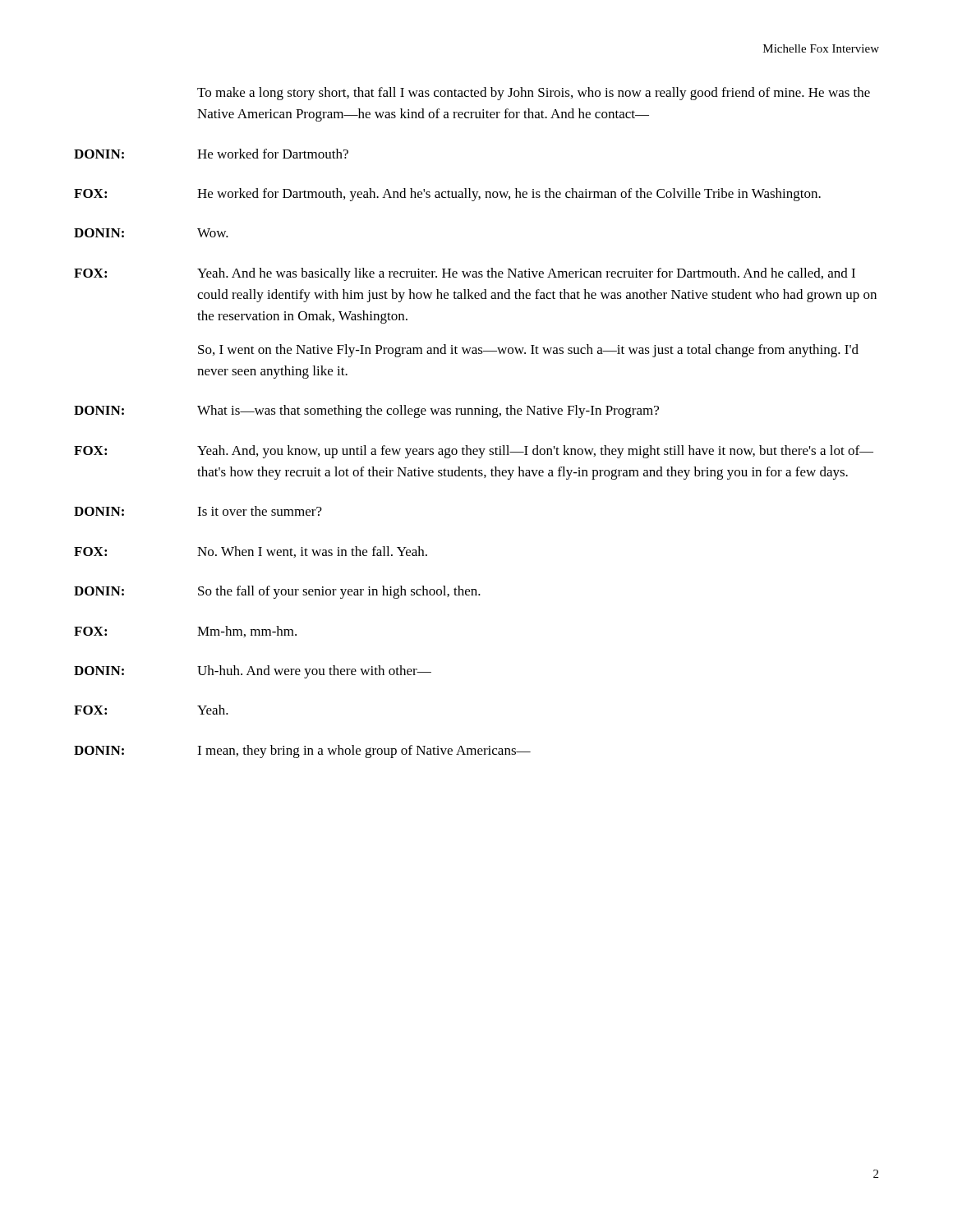The width and height of the screenshot is (953, 1232).
Task: Click on the text block that says "FOX: Yeah. And, you know, up until a"
Action: tap(476, 462)
